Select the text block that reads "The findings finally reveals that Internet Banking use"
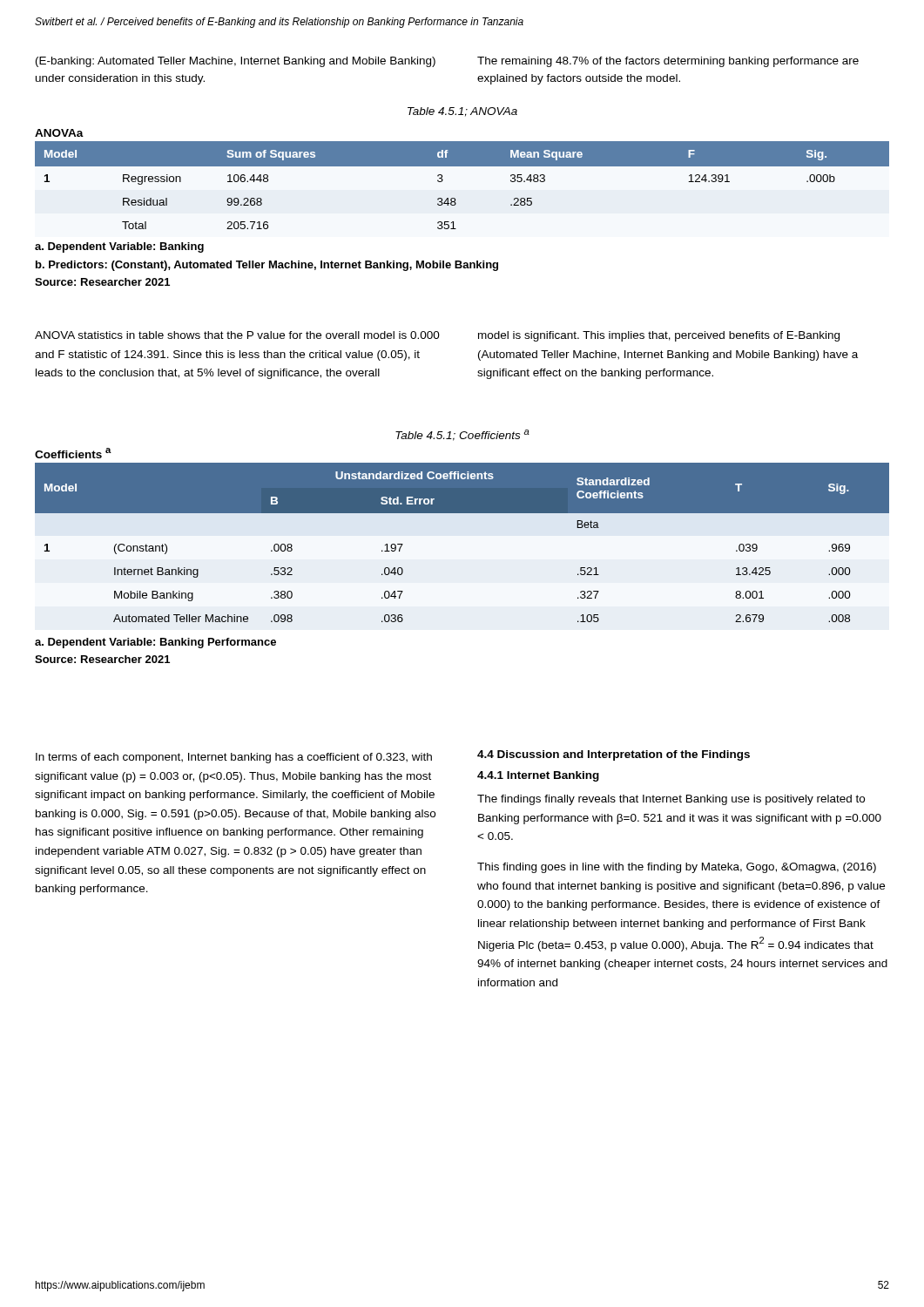 (679, 817)
